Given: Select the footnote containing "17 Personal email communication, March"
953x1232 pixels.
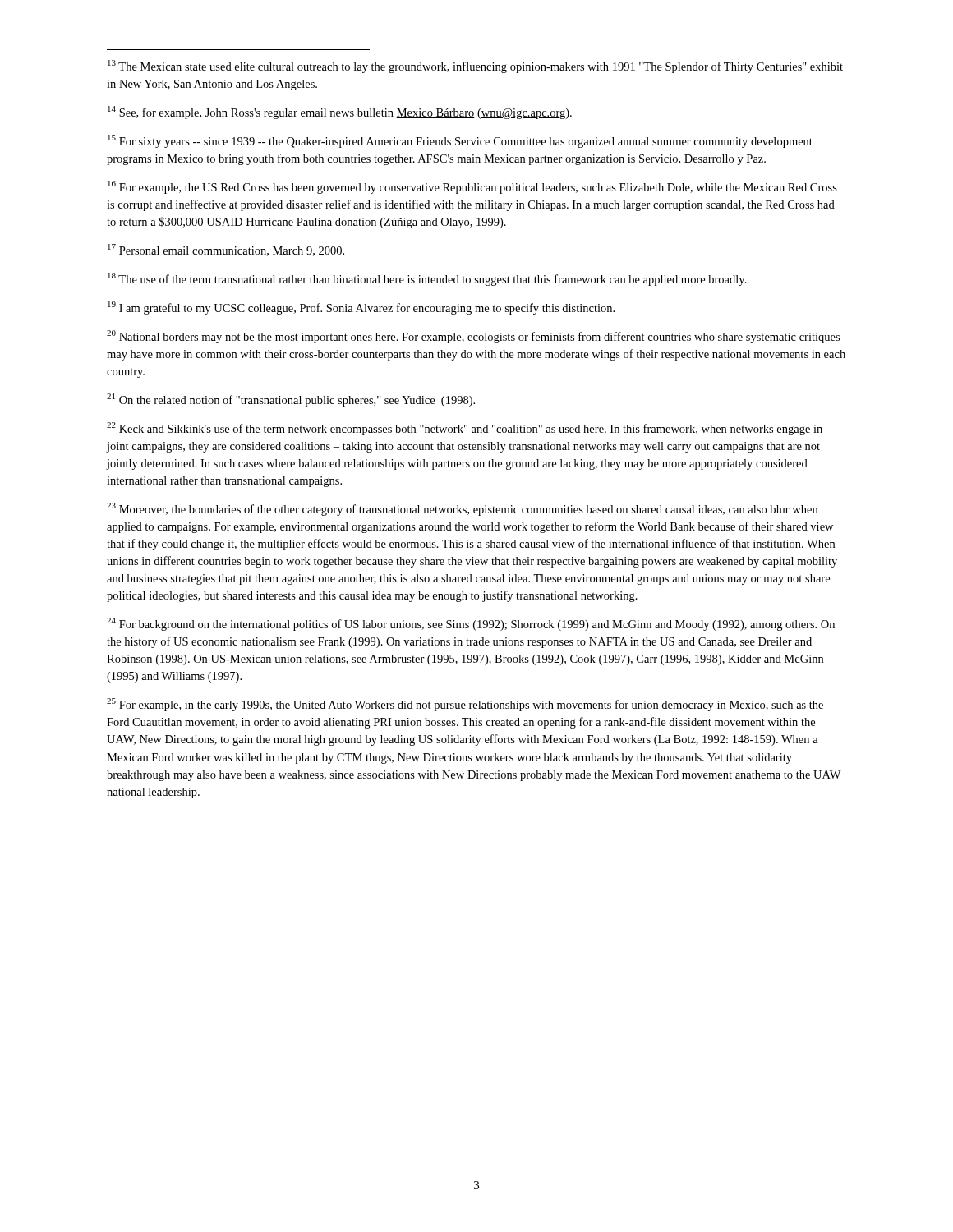Looking at the screenshot, I should click(226, 250).
